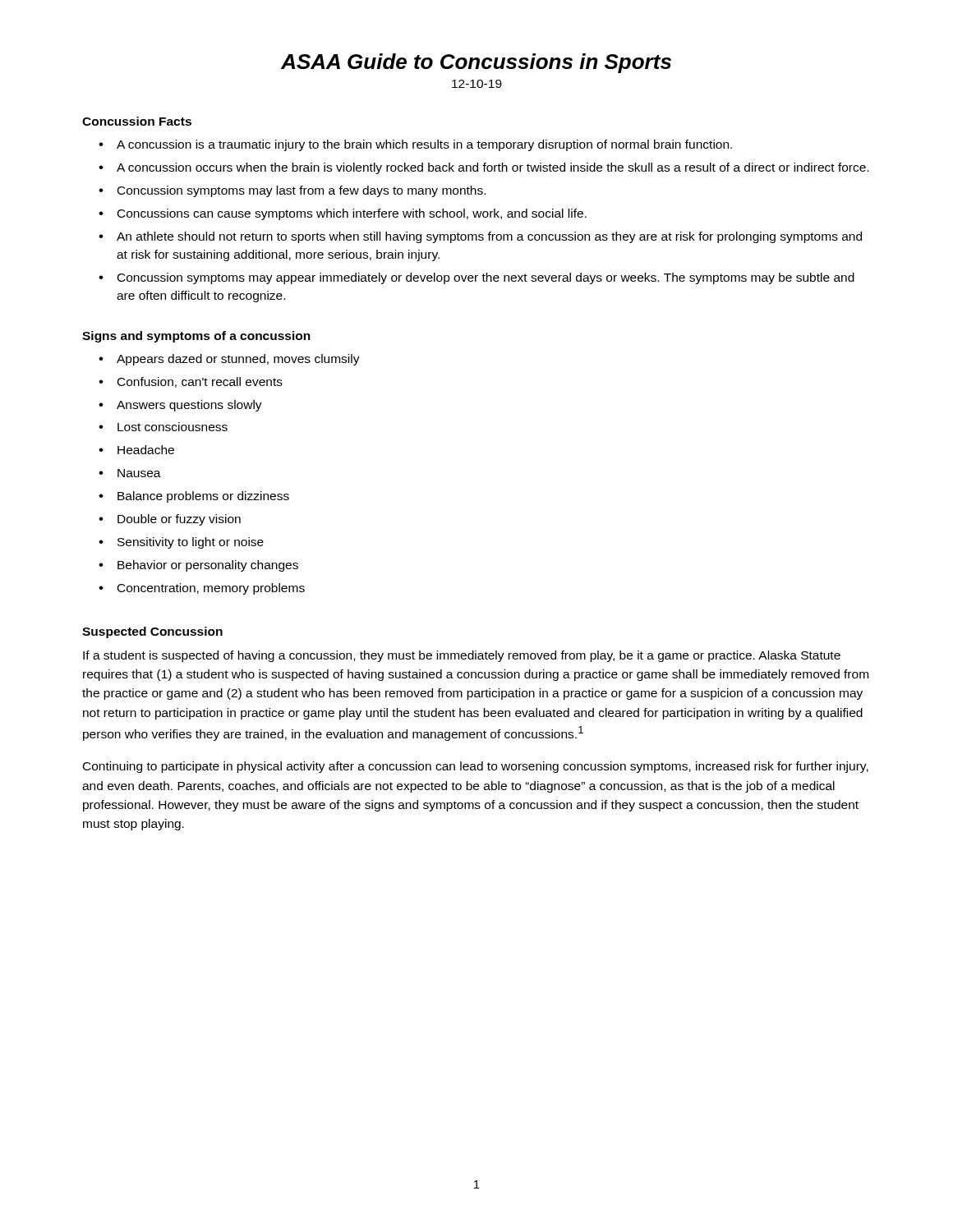
Task: Navigate to the block starting "• Appears dazed or"
Action: coord(229,360)
